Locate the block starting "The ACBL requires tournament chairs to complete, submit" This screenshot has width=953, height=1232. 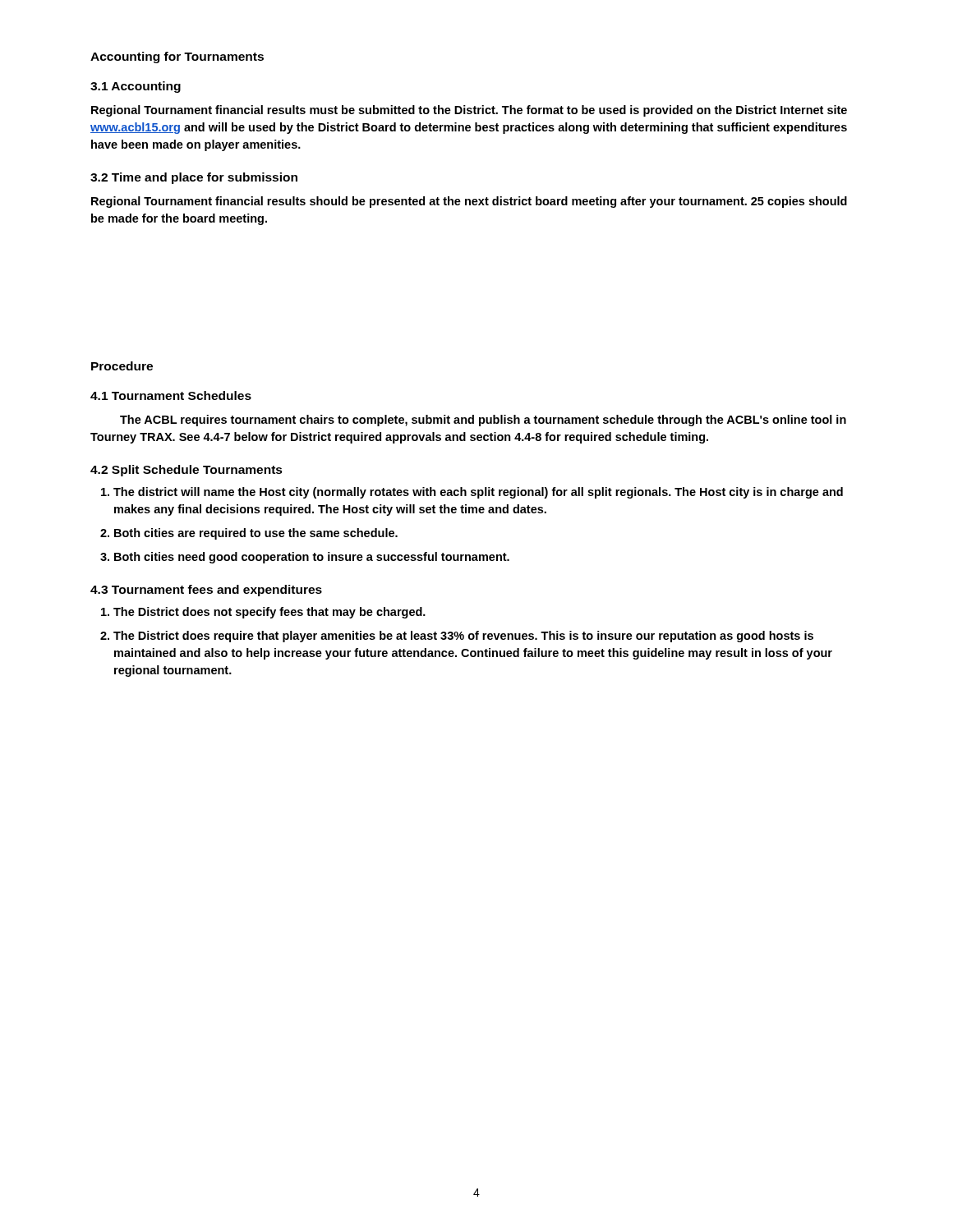(468, 428)
